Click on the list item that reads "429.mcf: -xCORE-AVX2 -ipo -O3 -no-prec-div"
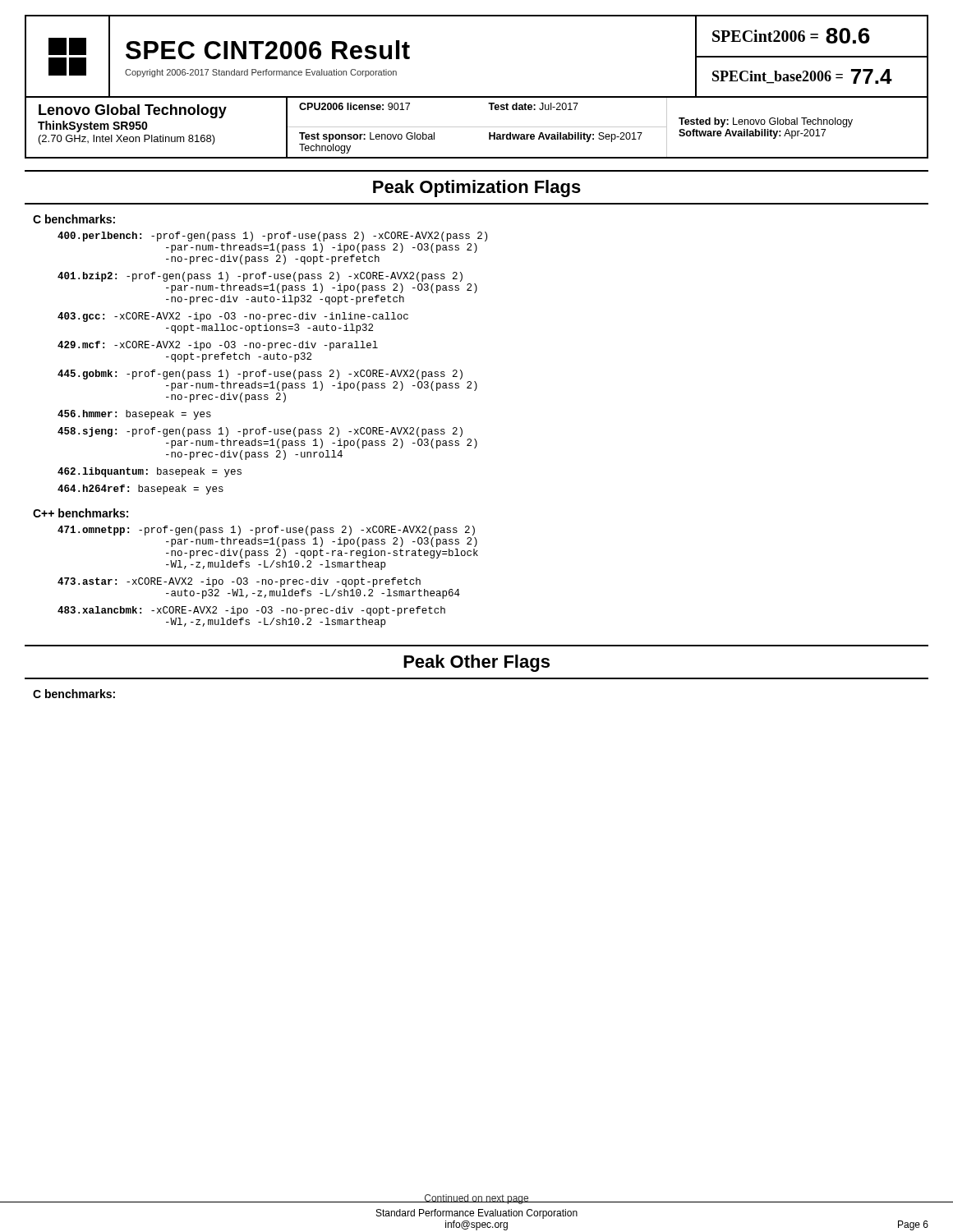Screen dimensions: 1232x953 tap(218, 352)
